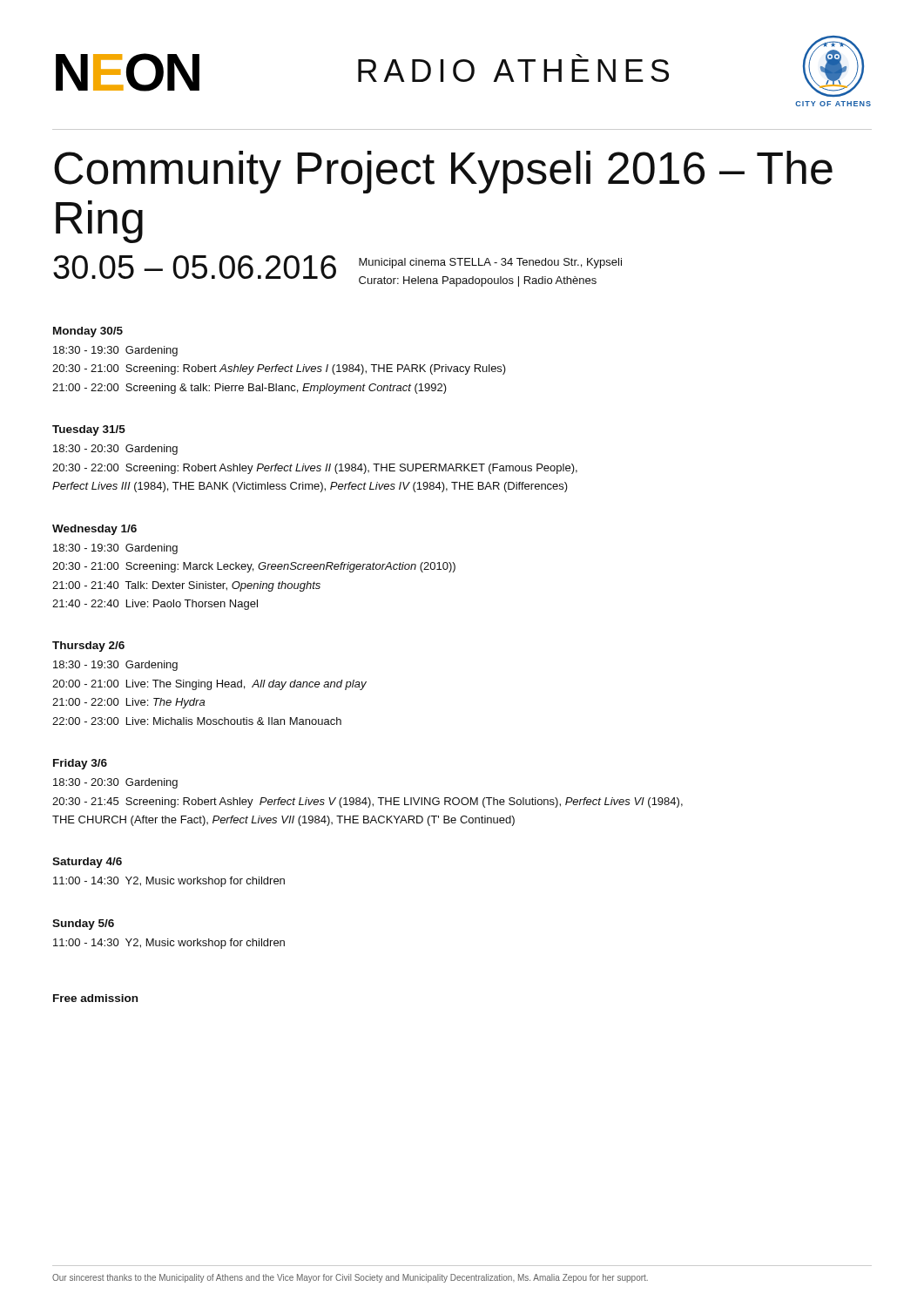
Task: Locate the region starting "Tuesday 31/5"
Action: pyautogui.click(x=89, y=429)
